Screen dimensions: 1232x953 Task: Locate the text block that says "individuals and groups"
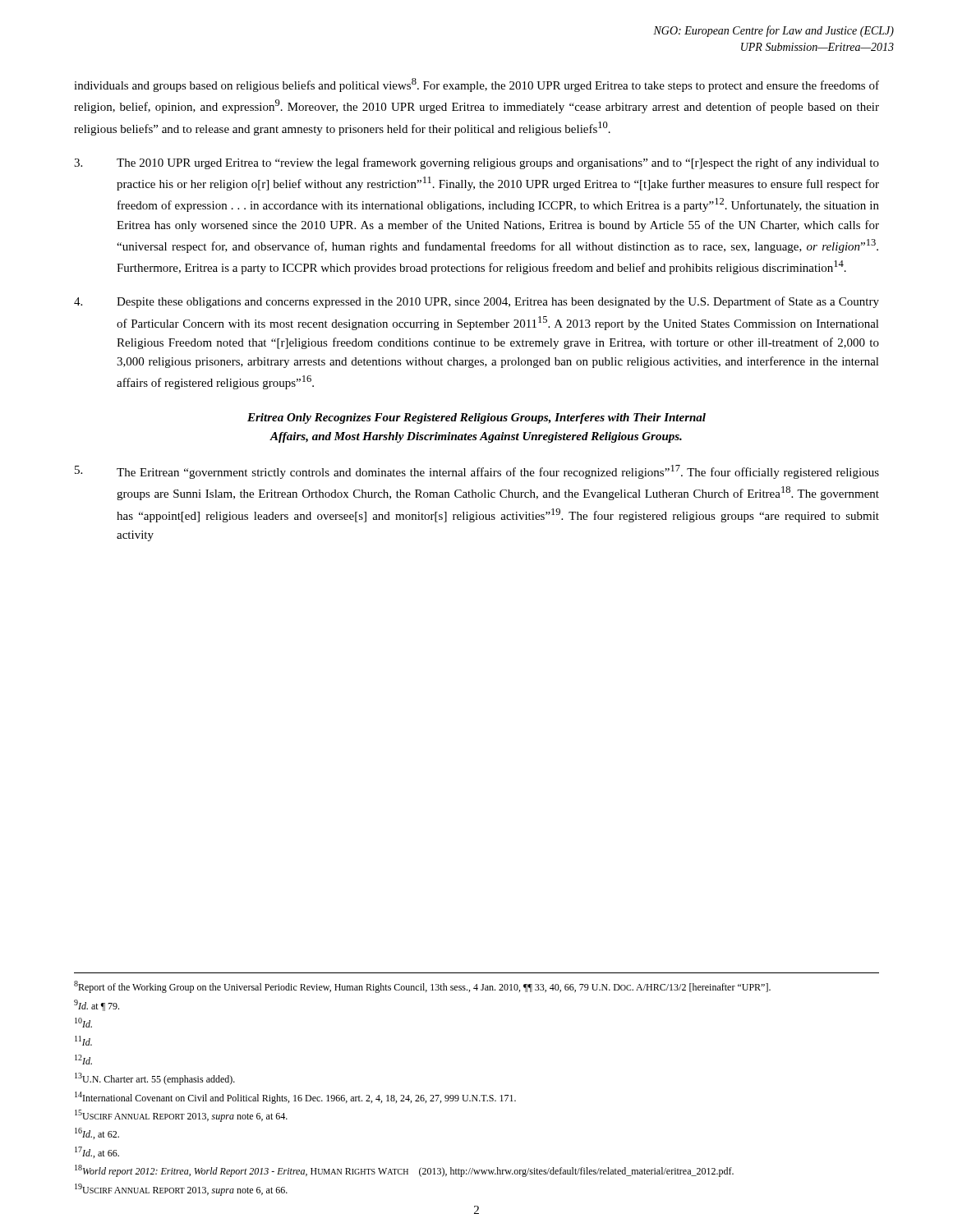(x=476, y=105)
